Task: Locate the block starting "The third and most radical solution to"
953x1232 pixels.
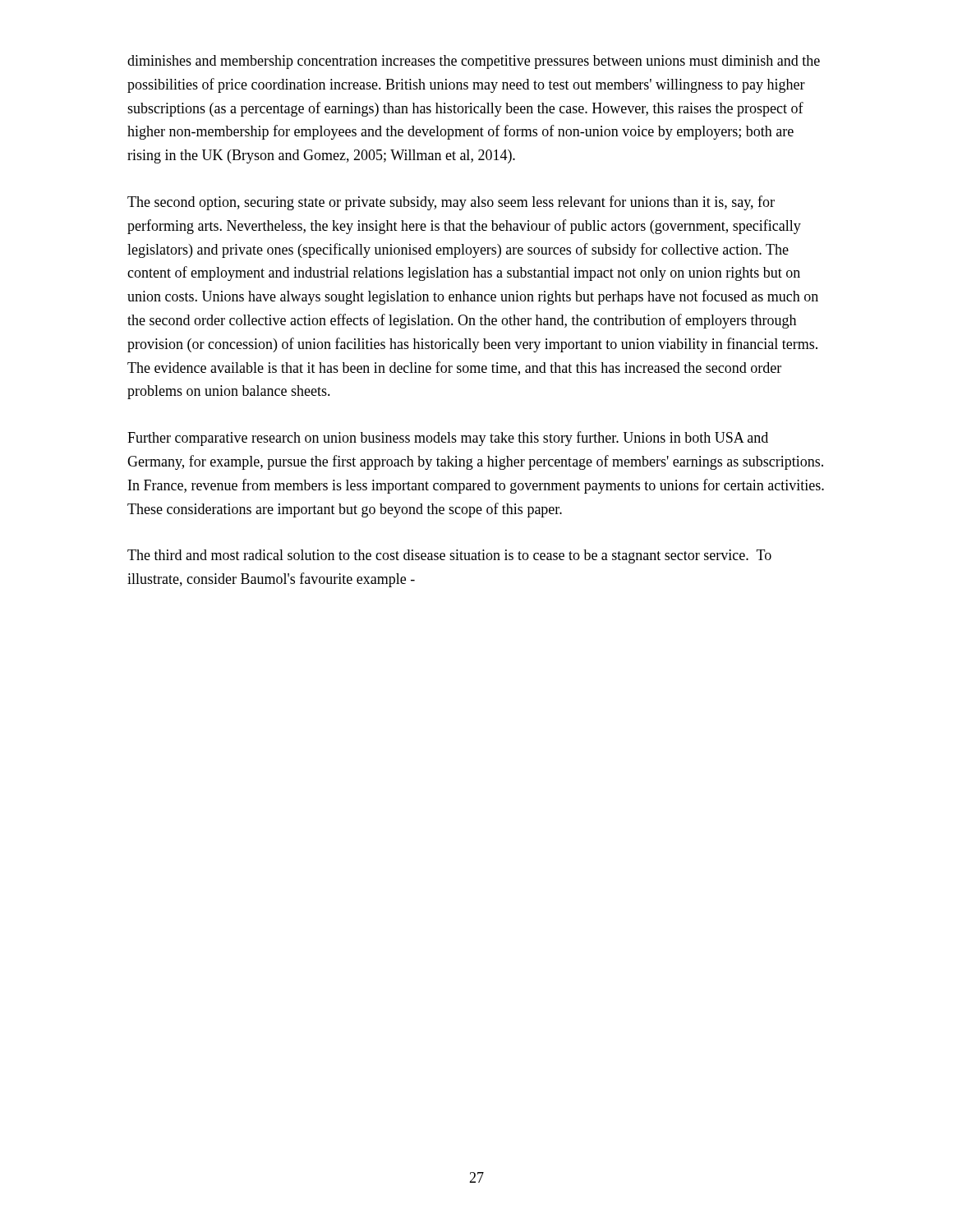Action: pyautogui.click(x=449, y=567)
